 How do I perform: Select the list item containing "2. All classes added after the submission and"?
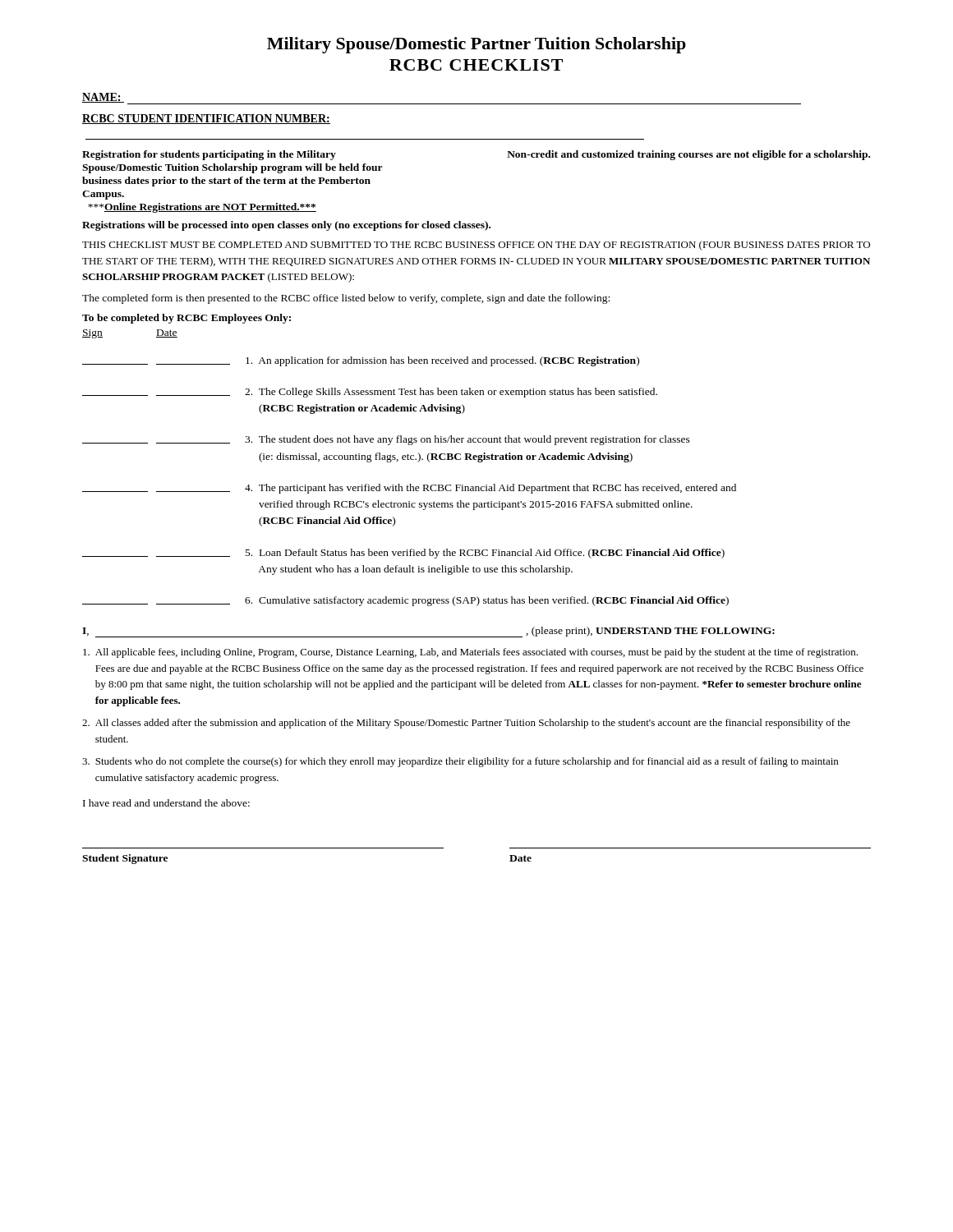click(x=476, y=731)
